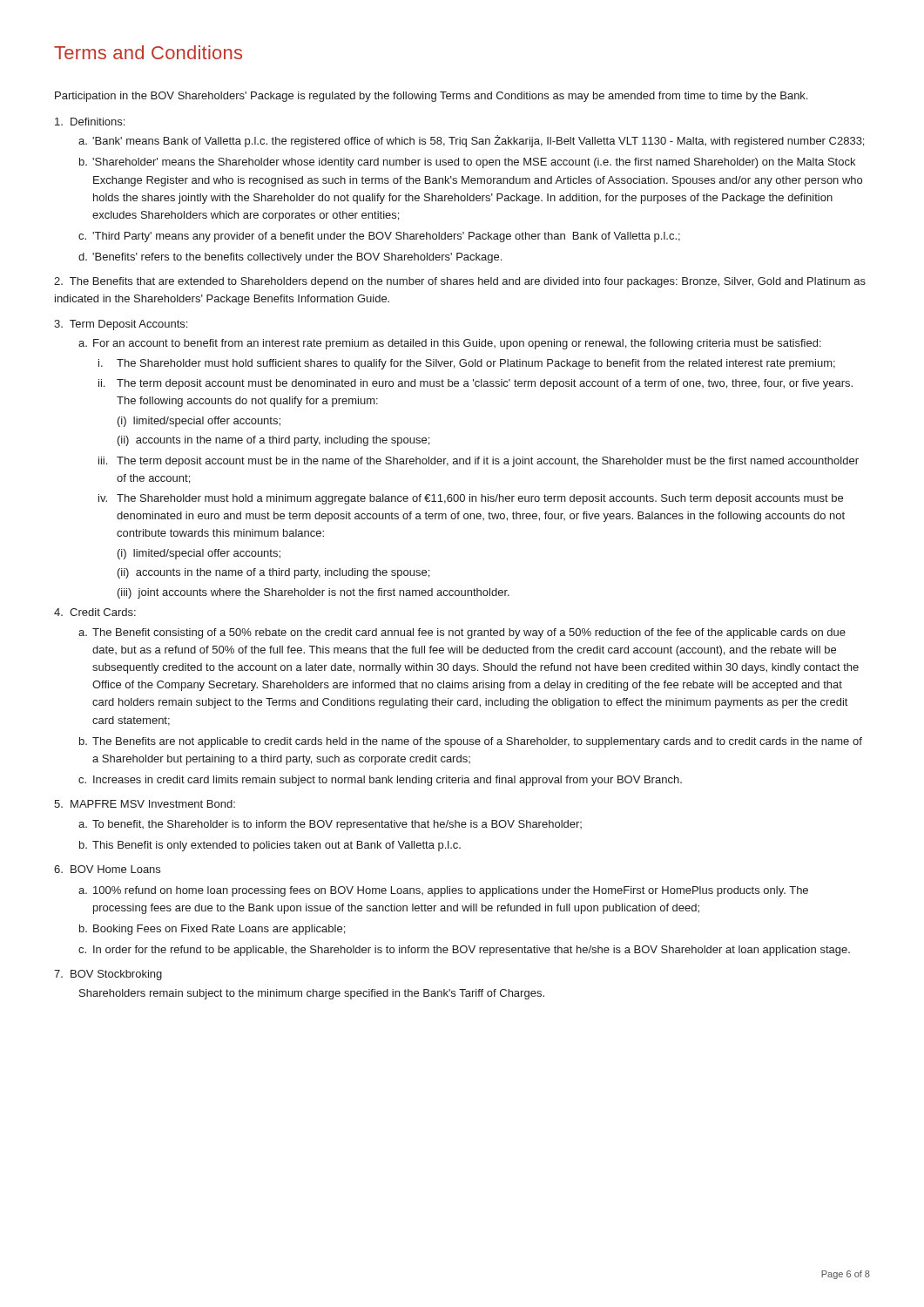Find the list item that reads "i.The Shareholder must hold"
The width and height of the screenshot is (924, 1307).
482,363
